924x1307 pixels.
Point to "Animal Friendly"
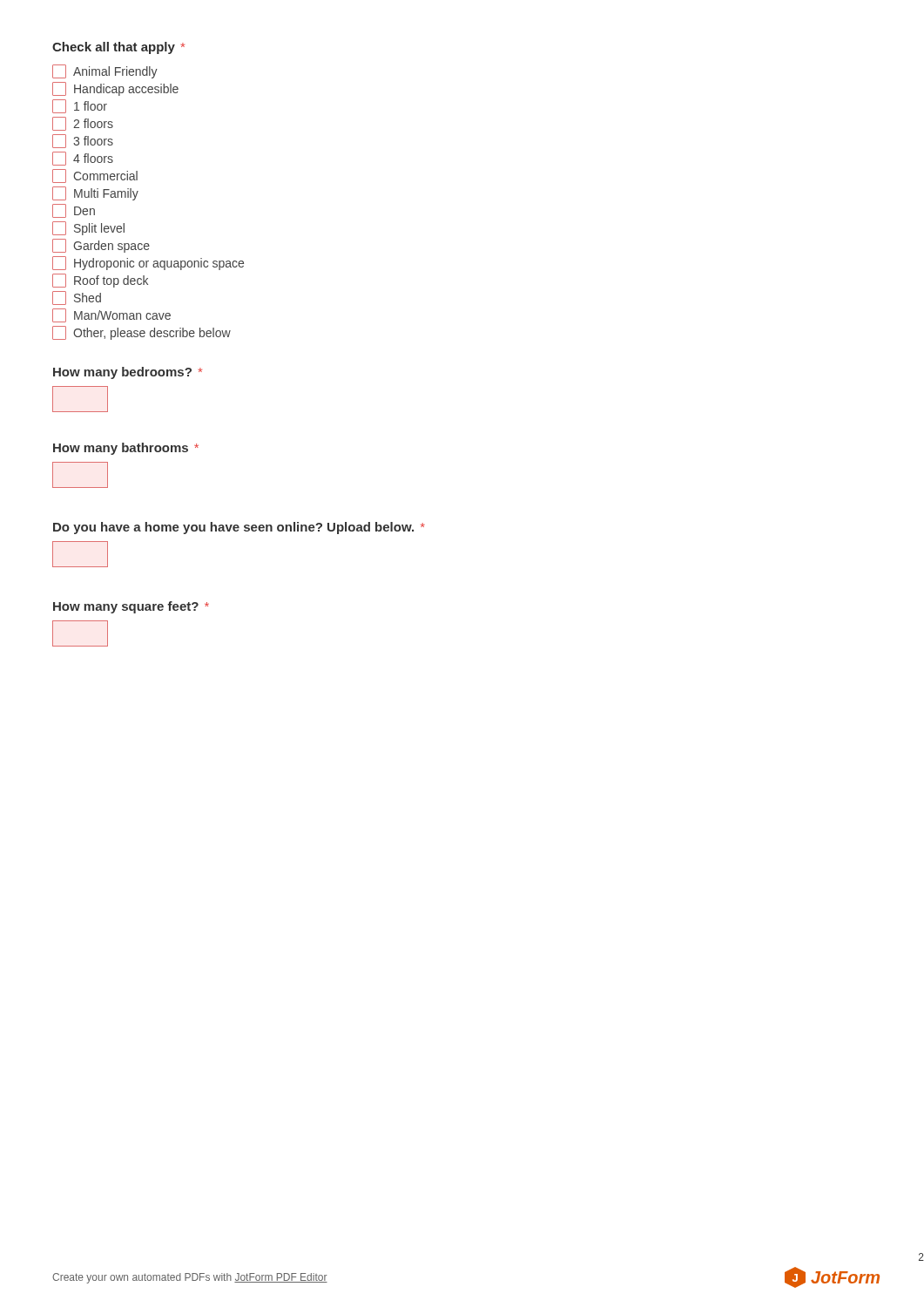105,71
